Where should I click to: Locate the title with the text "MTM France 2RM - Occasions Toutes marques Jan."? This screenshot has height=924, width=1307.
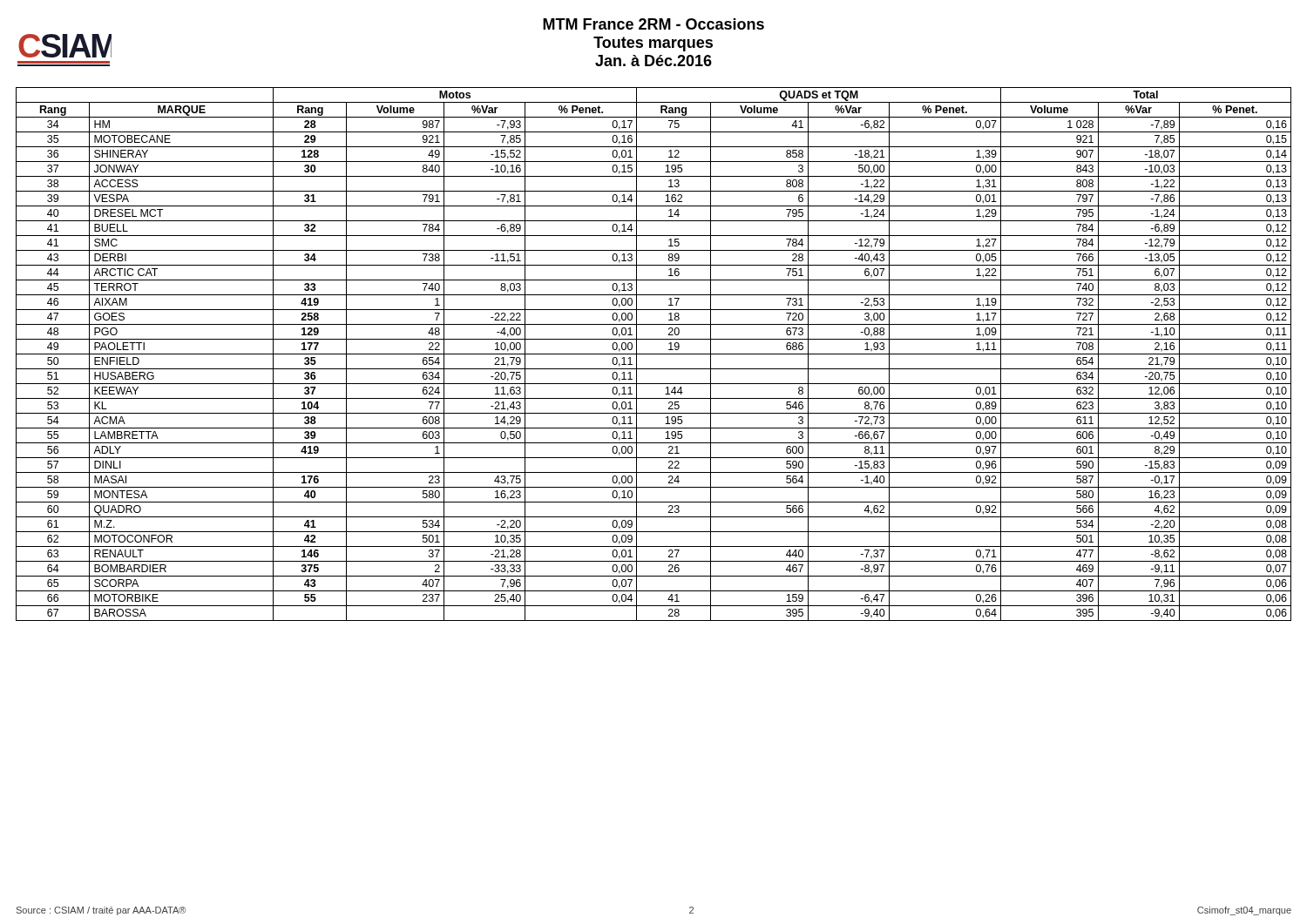coord(654,43)
